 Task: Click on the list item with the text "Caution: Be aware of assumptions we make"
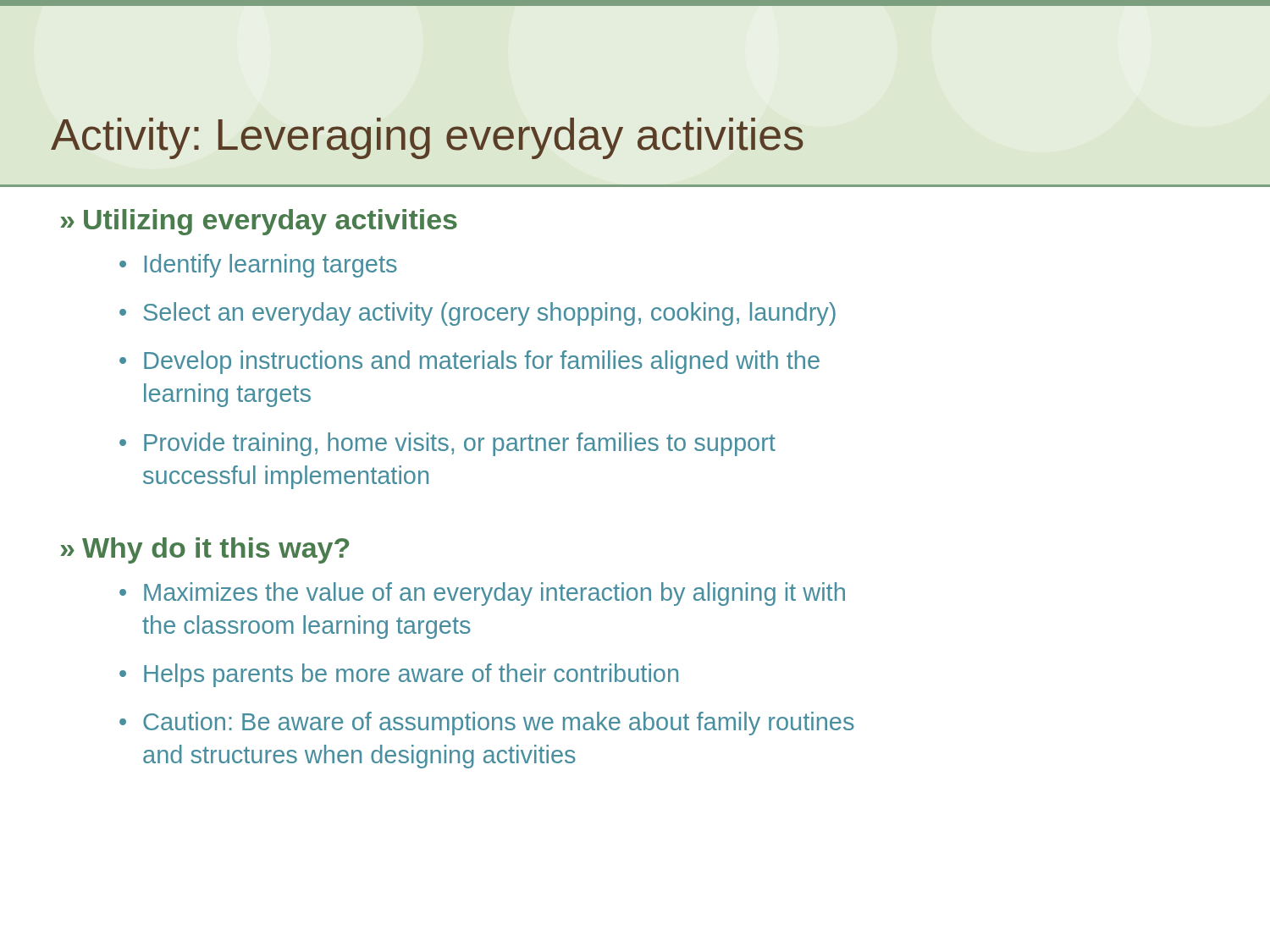pyautogui.click(x=498, y=739)
